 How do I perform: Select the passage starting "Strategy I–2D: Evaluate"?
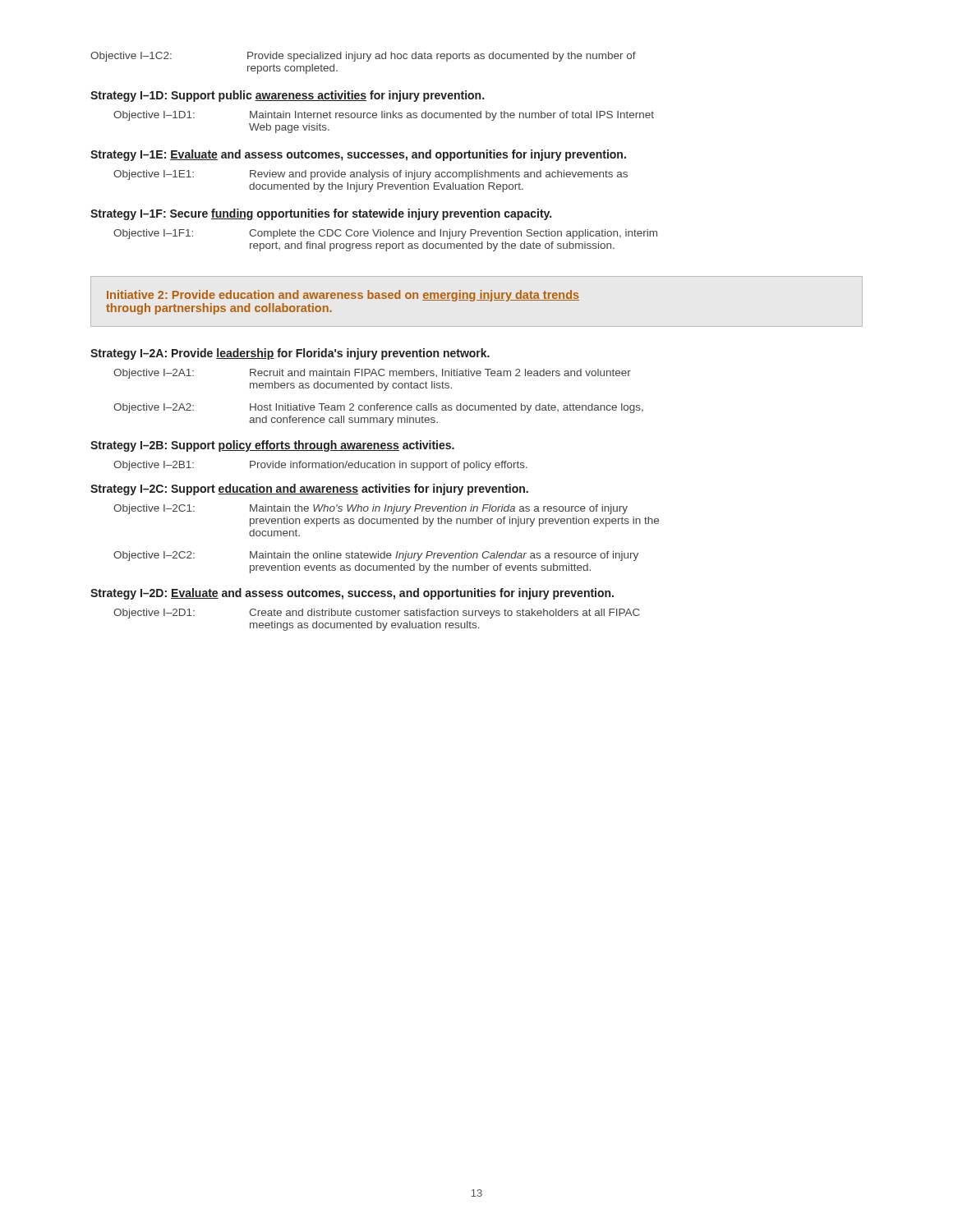click(352, 593)
